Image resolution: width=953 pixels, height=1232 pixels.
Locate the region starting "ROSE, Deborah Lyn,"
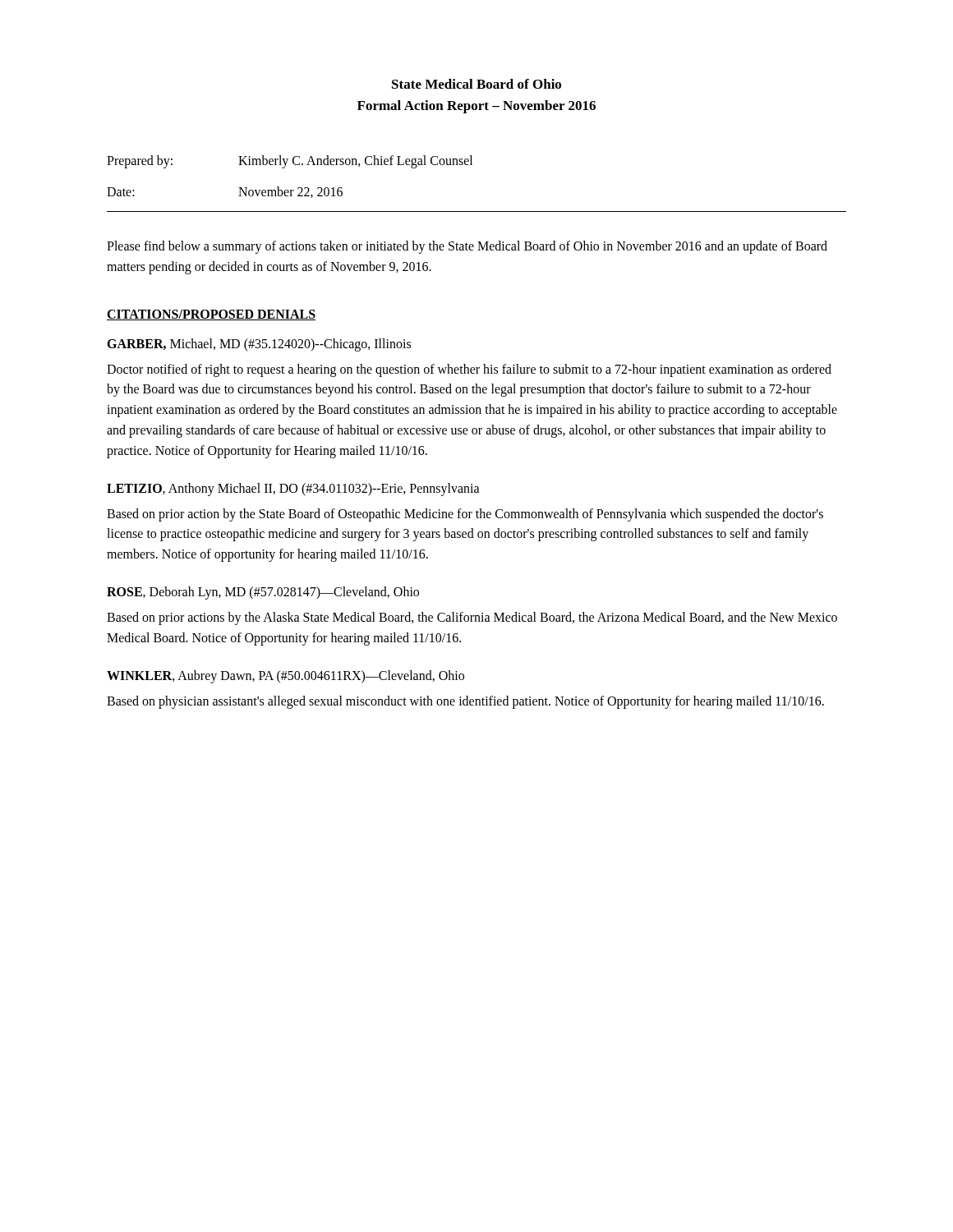click(263, 592)
